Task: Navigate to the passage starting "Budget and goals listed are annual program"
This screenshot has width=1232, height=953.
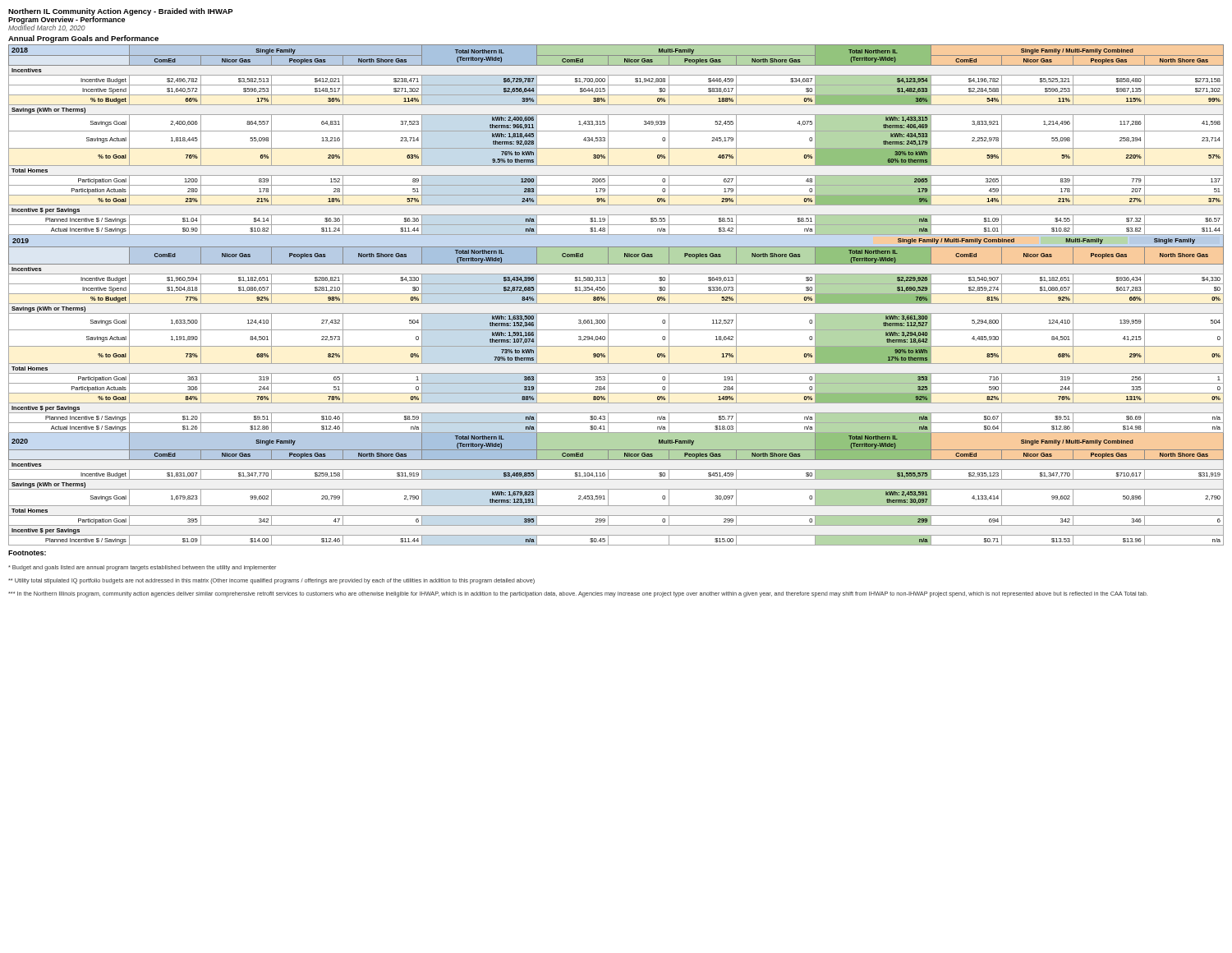Action: point(616,580)
